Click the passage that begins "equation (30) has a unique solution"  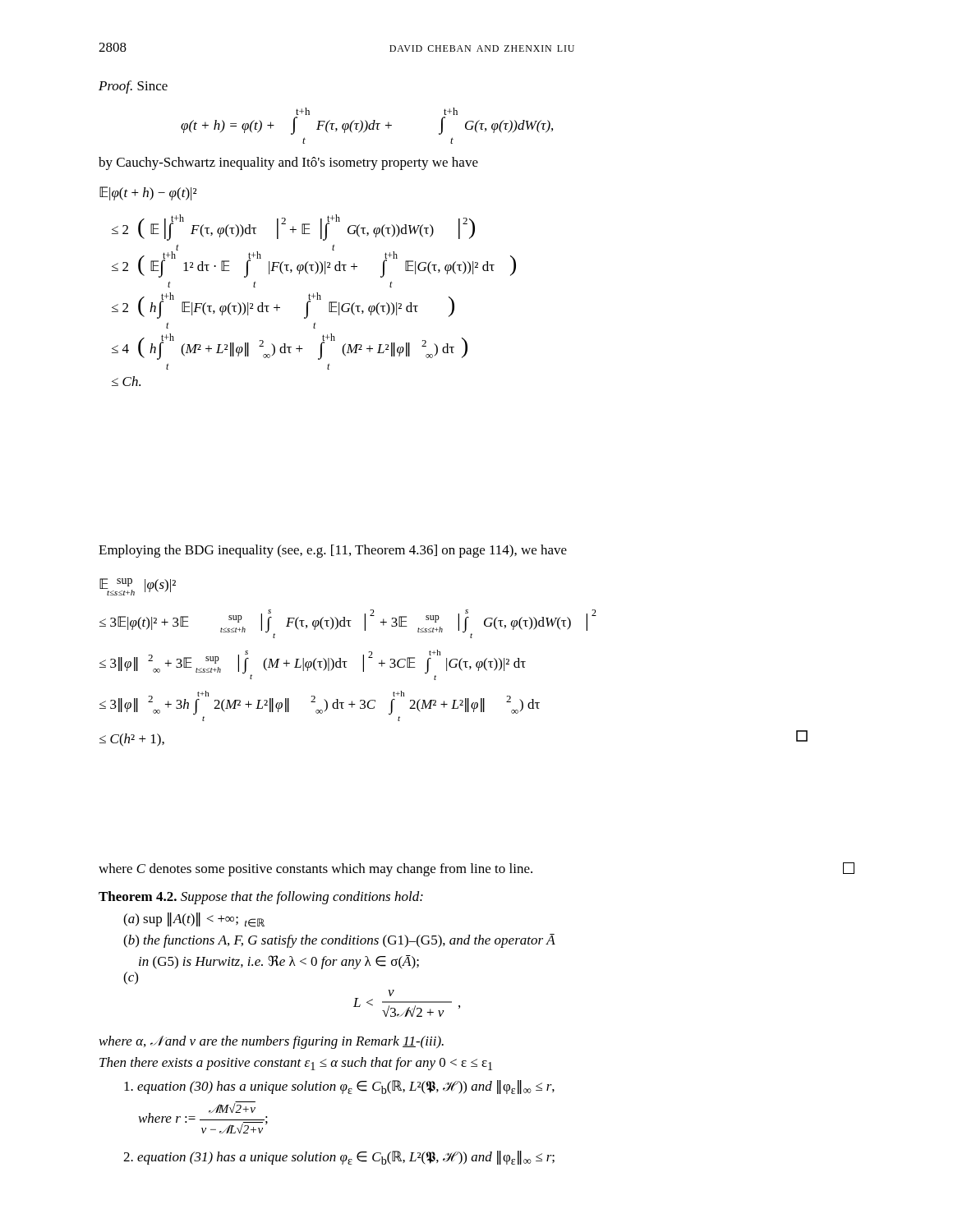[339, 1087]
